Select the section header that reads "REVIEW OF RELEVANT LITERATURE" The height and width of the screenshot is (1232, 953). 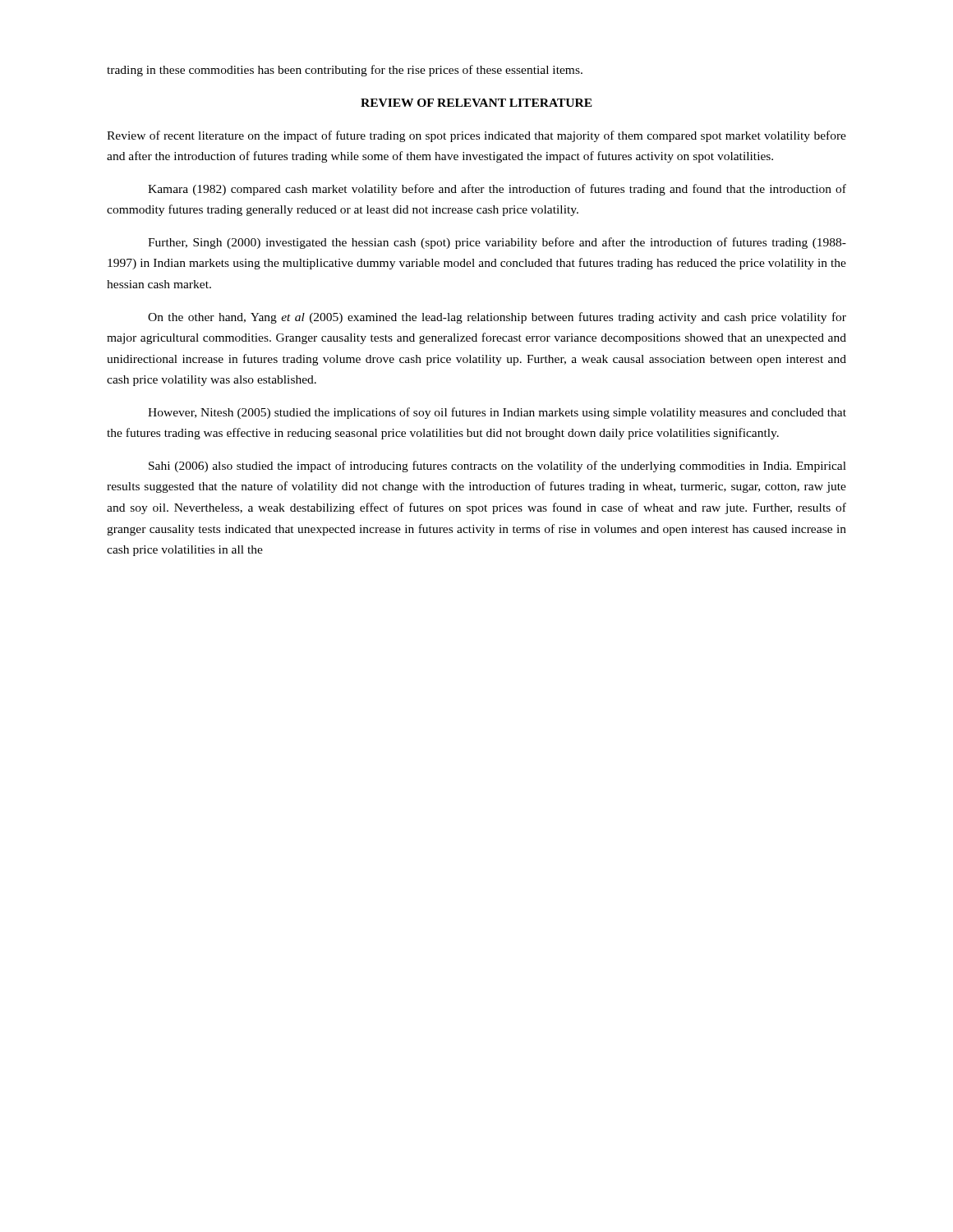[476, 102]
